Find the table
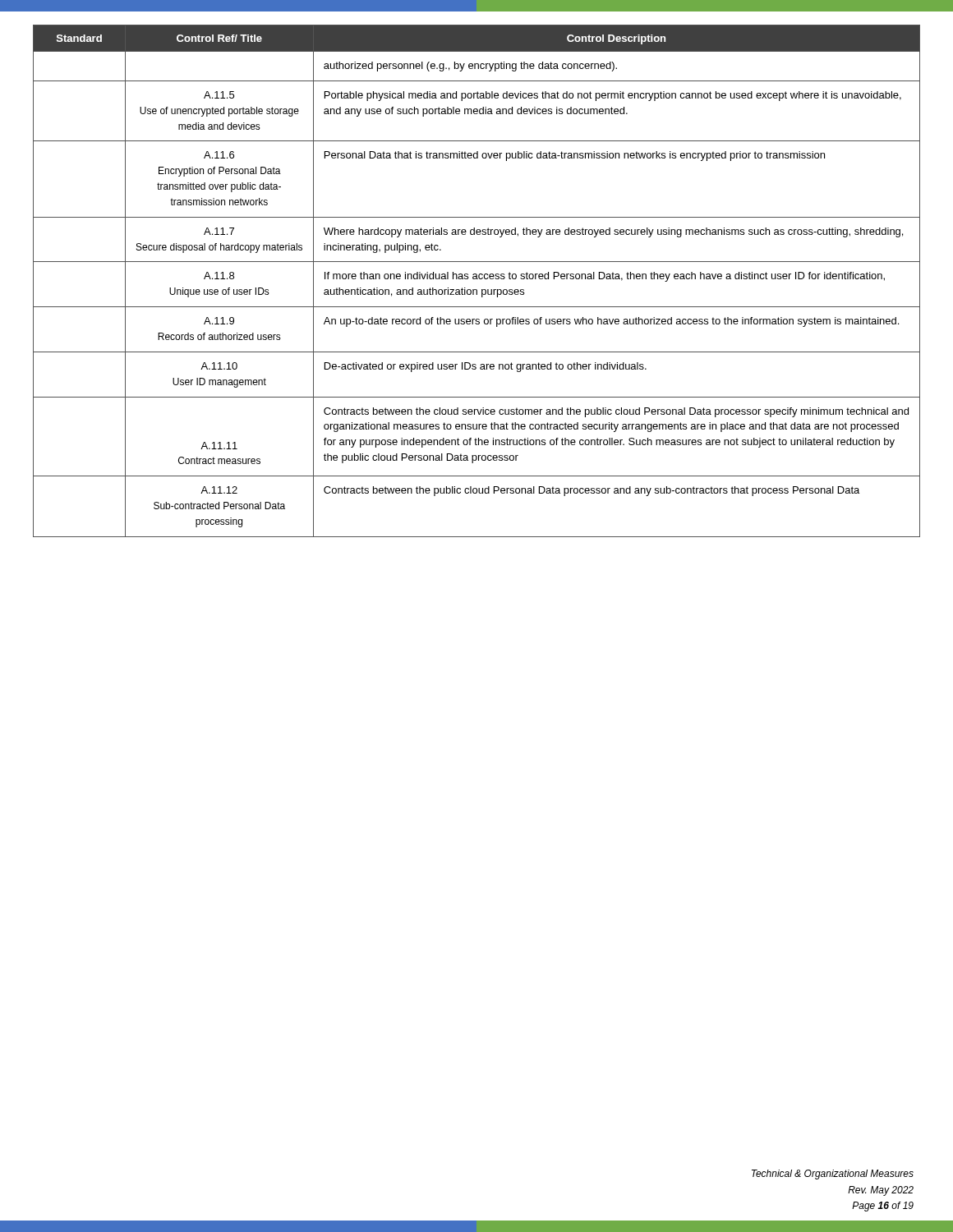 (476, 281)
